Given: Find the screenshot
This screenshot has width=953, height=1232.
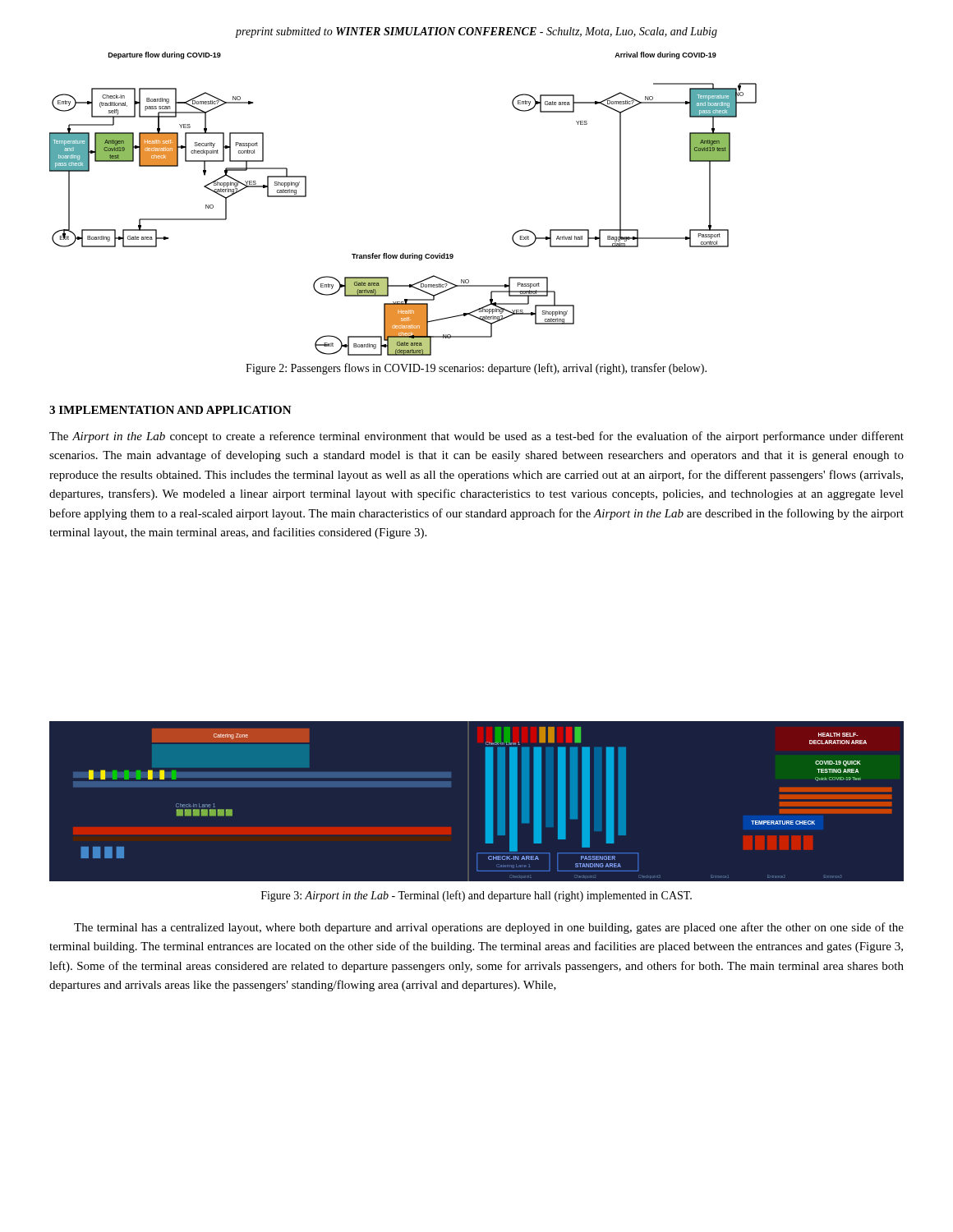Looking at the screenshot, I should pos(476,801).
